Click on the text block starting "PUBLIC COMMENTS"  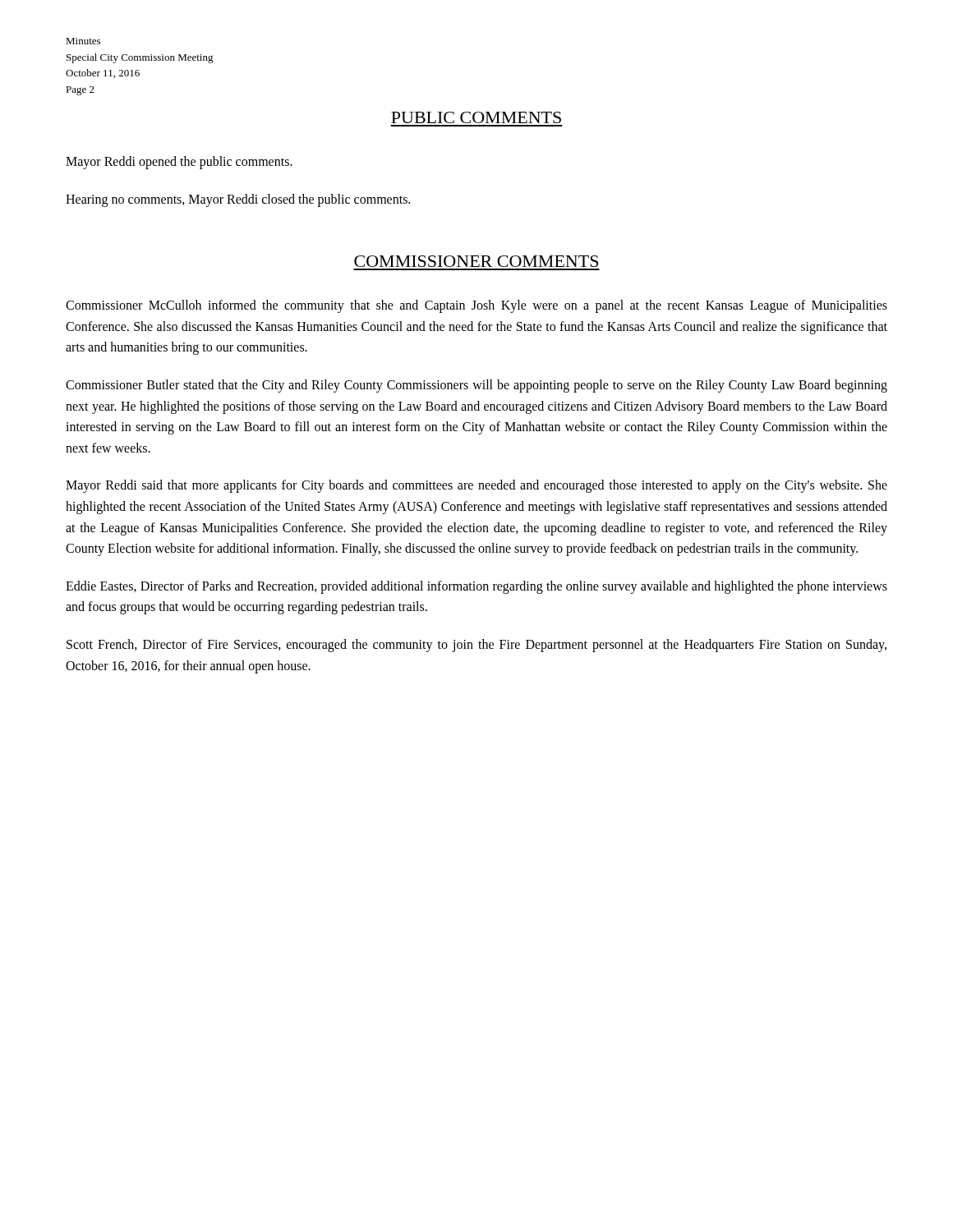(x=476, y=117)
